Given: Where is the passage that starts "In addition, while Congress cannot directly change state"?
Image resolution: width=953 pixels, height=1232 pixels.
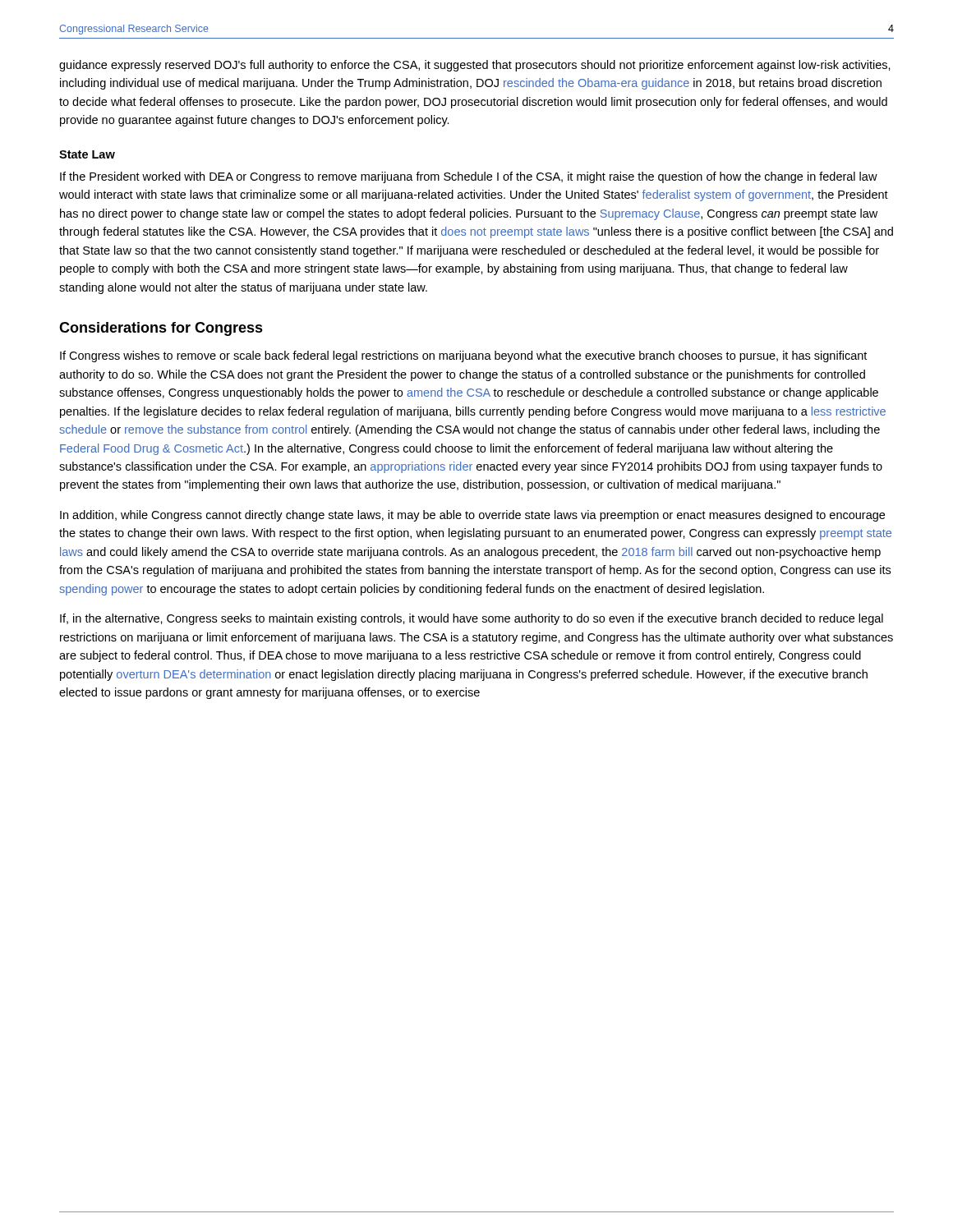Looking at the screenshot, I should coord(476,552).
